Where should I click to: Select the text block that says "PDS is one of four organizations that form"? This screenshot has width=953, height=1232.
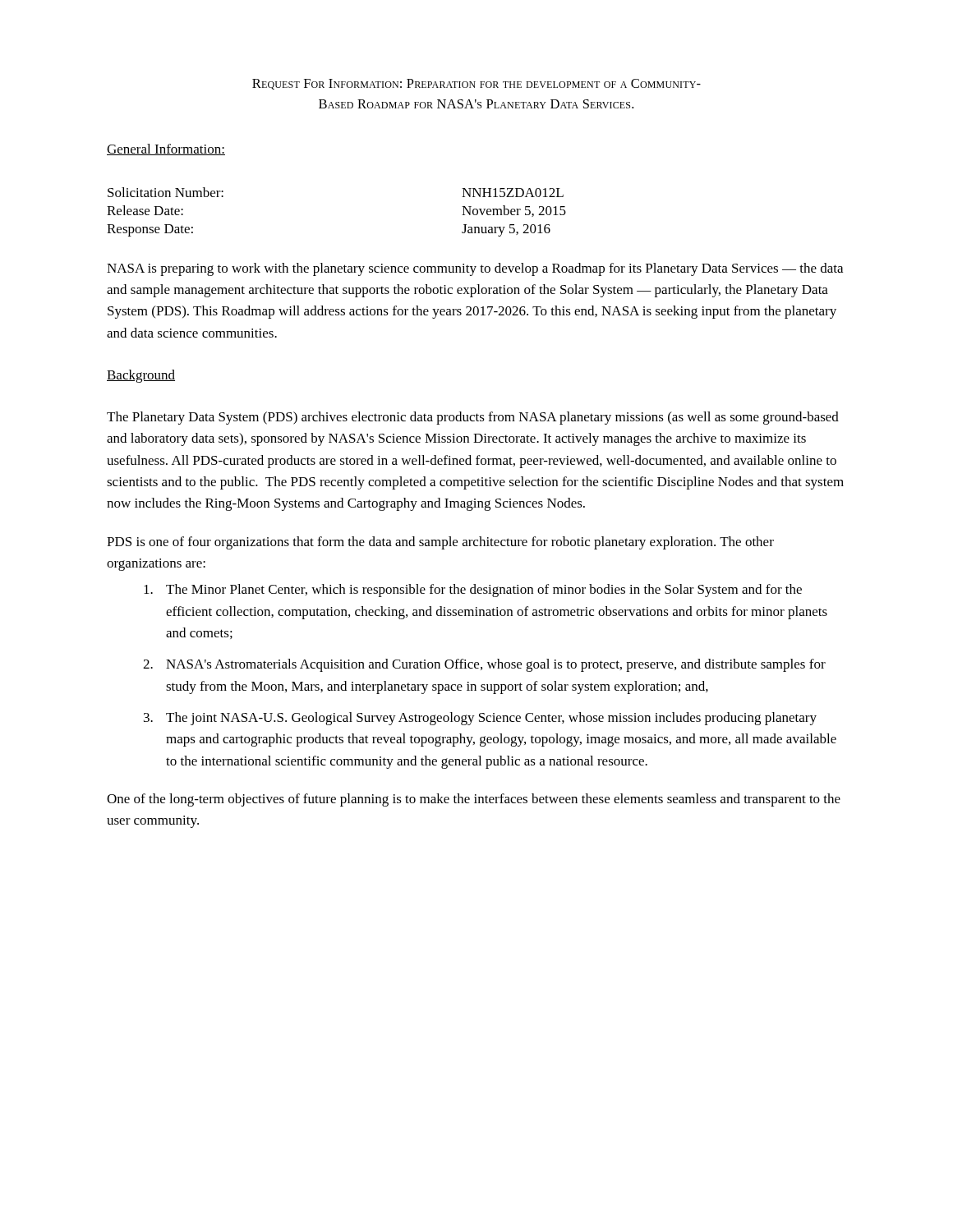click(x=440, y=552)
